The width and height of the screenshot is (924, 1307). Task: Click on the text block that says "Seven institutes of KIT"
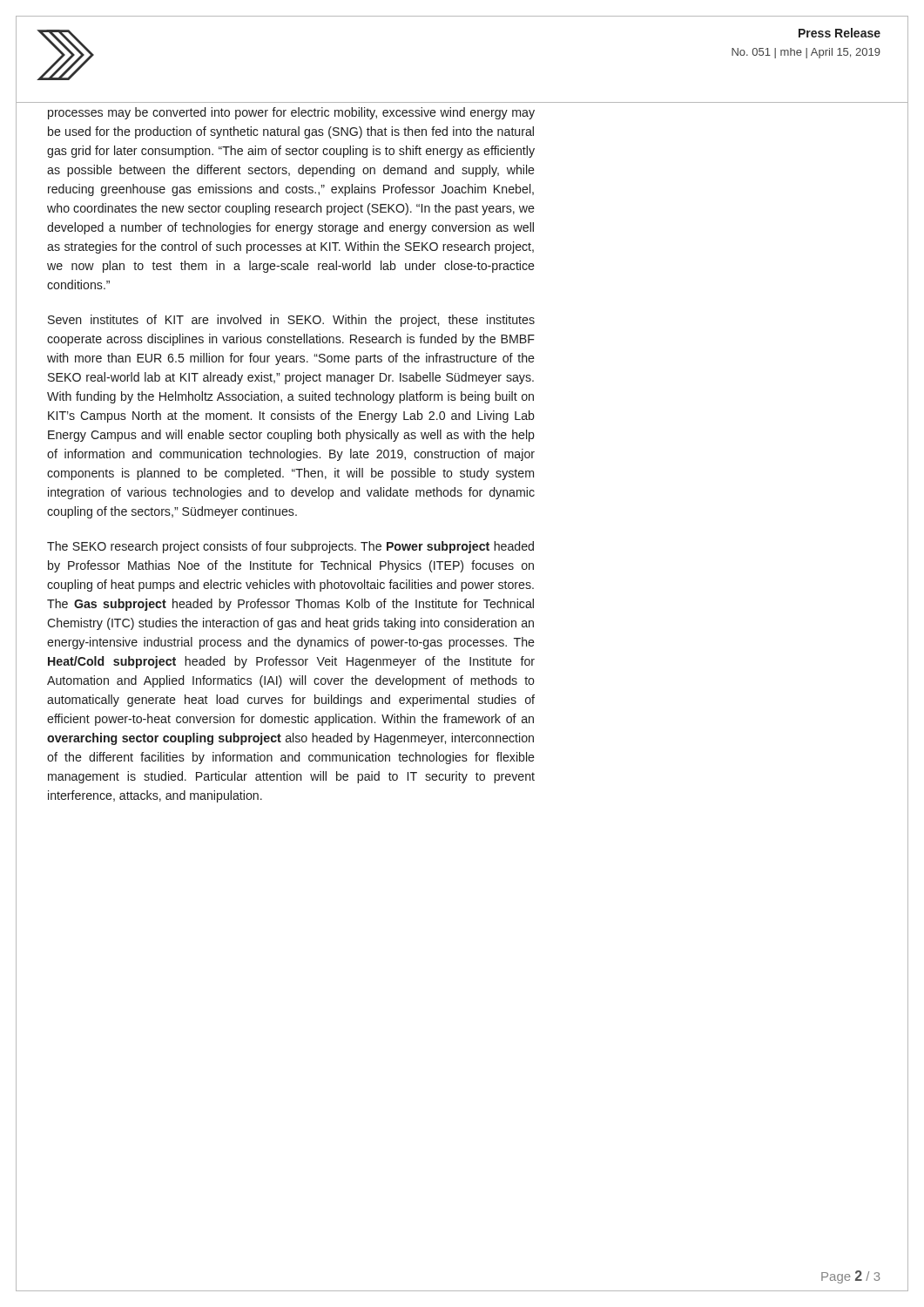(291, 416)
